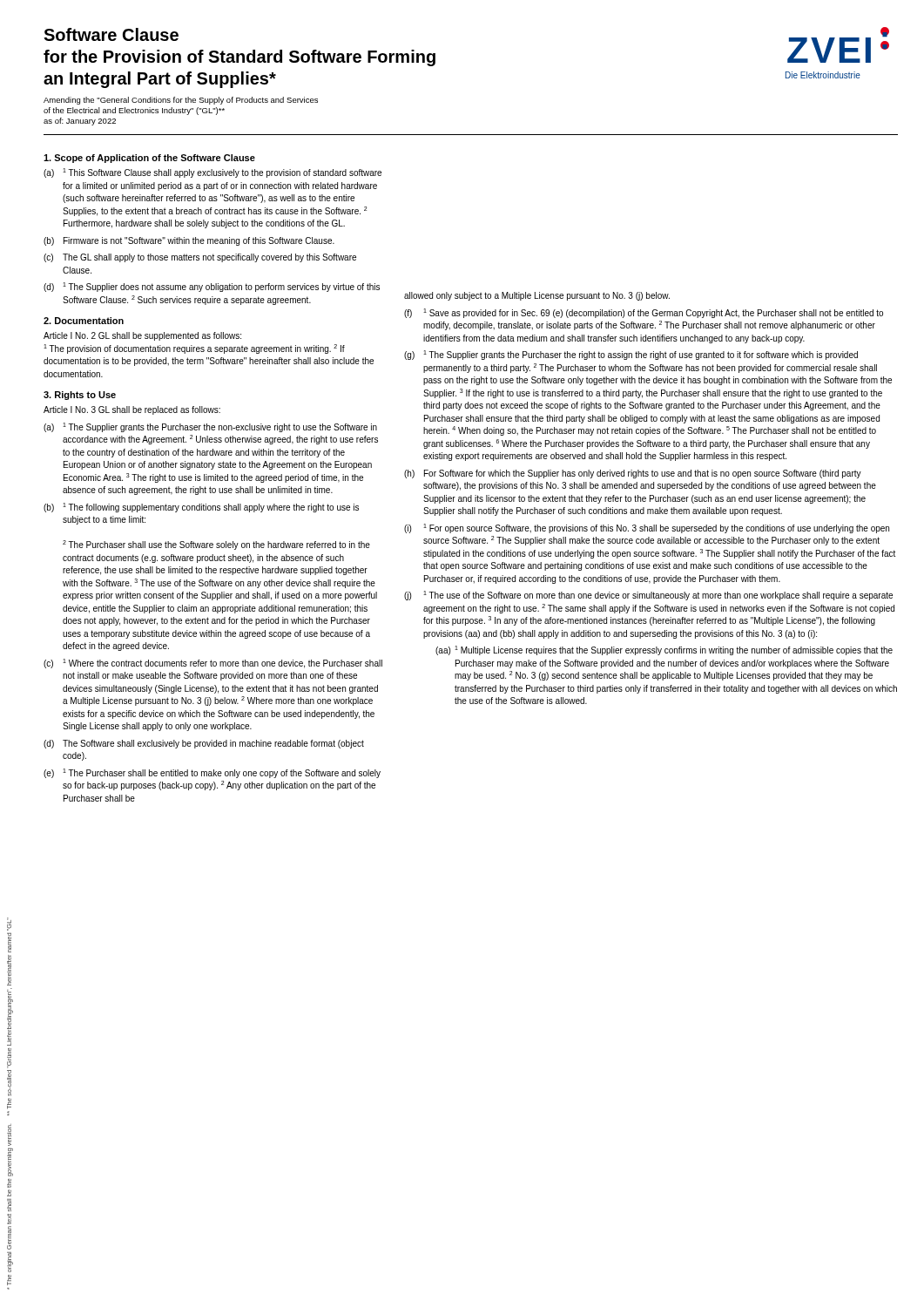
Task: Select the list item containing "(a) 1 The Supplier"
Action: pyautogui.click(x=213, y=459)
